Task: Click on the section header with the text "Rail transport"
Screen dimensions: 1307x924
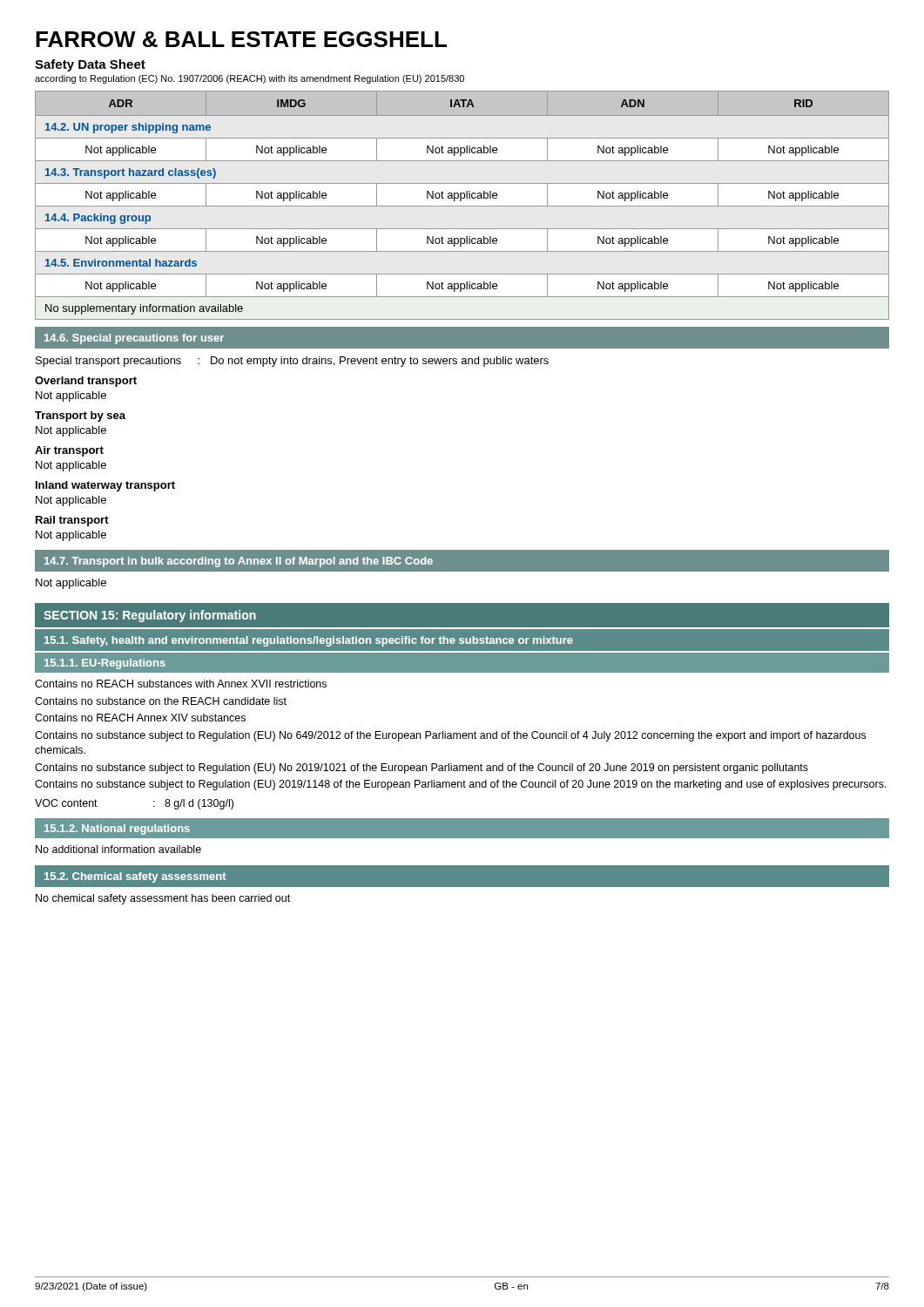Action: [72, 520]
